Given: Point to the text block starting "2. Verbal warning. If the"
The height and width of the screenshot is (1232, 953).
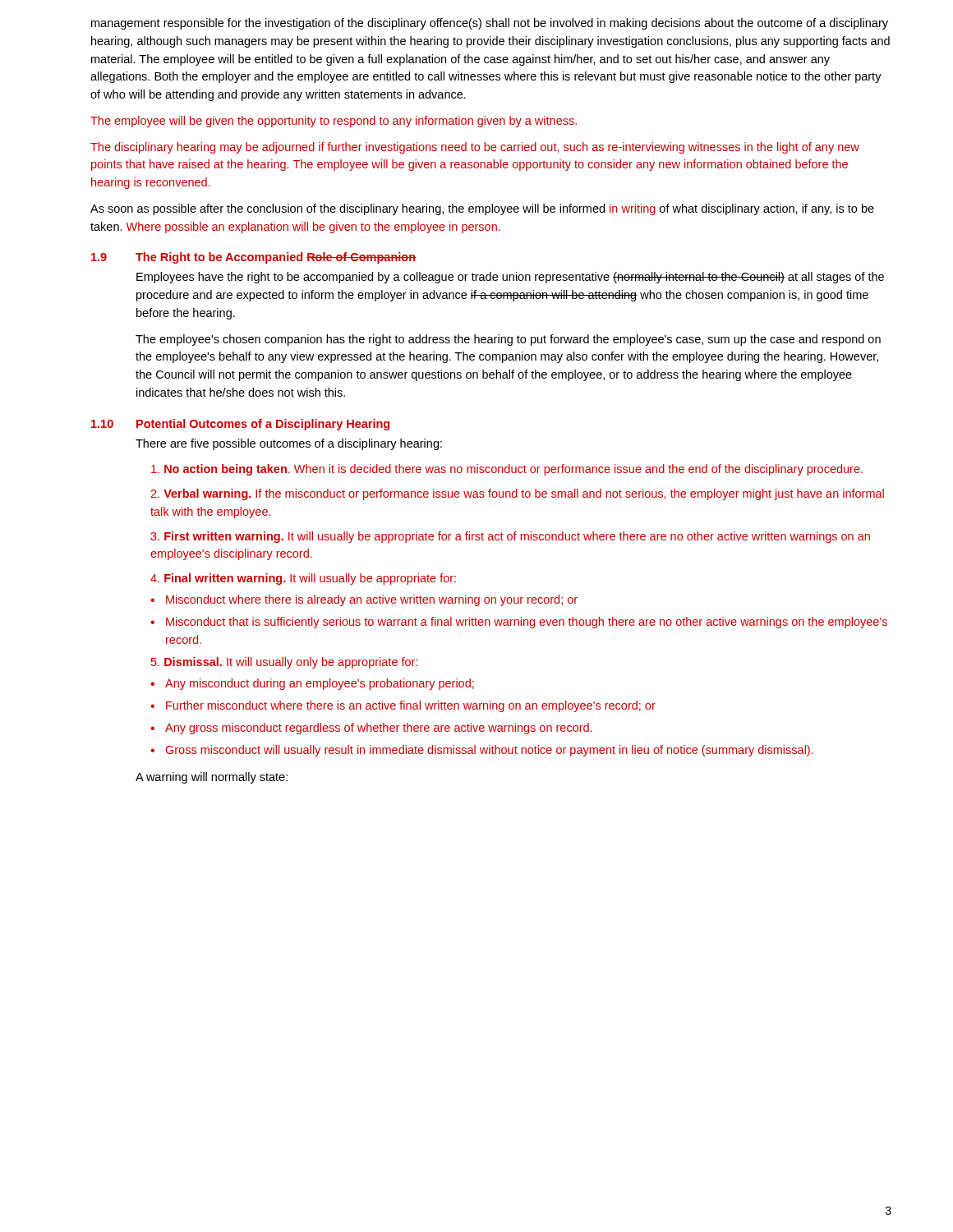Looking at the screenshot, I should 521,503.
